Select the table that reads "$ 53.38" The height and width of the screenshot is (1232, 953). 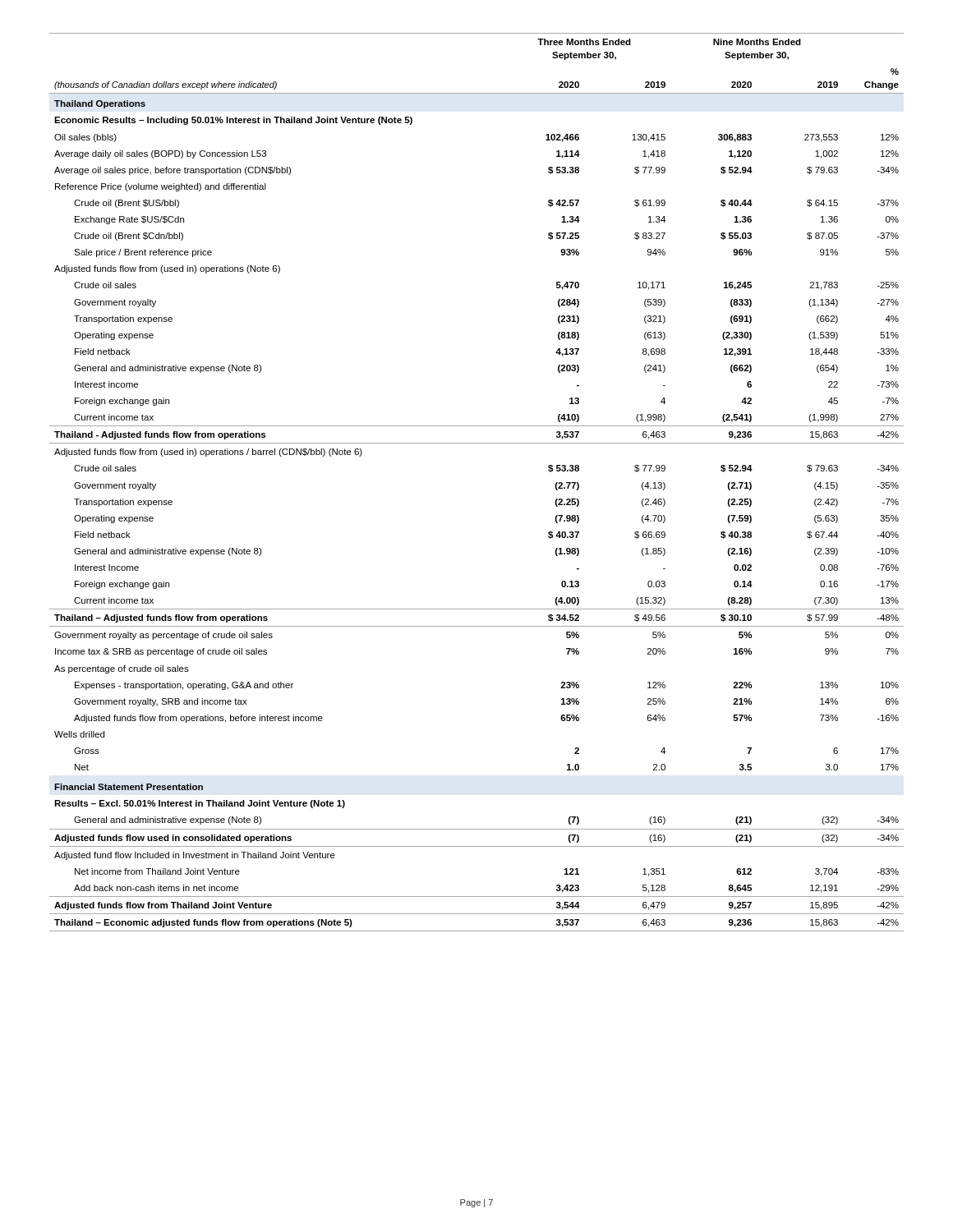click(476, 482)
